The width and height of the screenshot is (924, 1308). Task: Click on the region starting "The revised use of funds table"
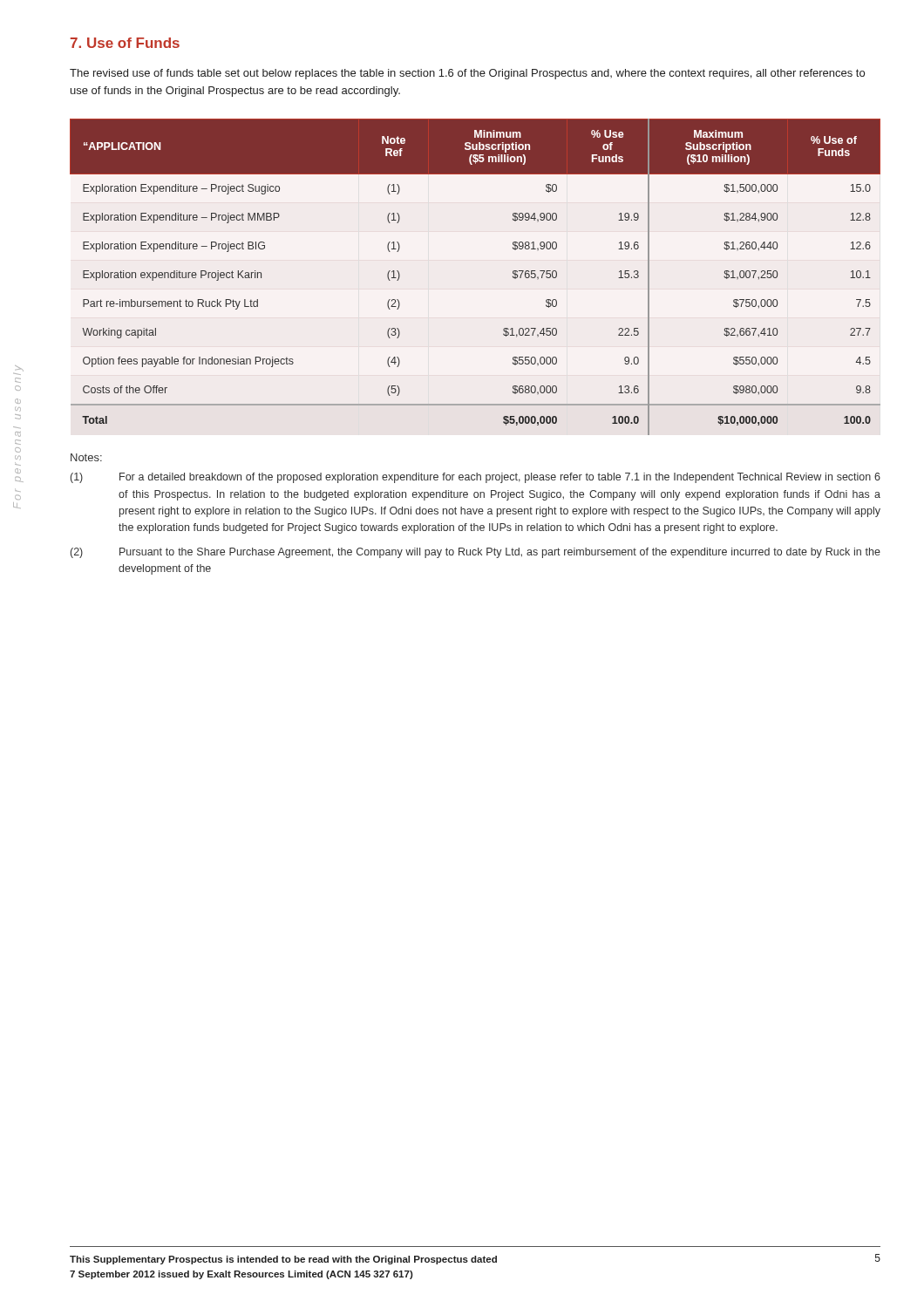point(468,82)
